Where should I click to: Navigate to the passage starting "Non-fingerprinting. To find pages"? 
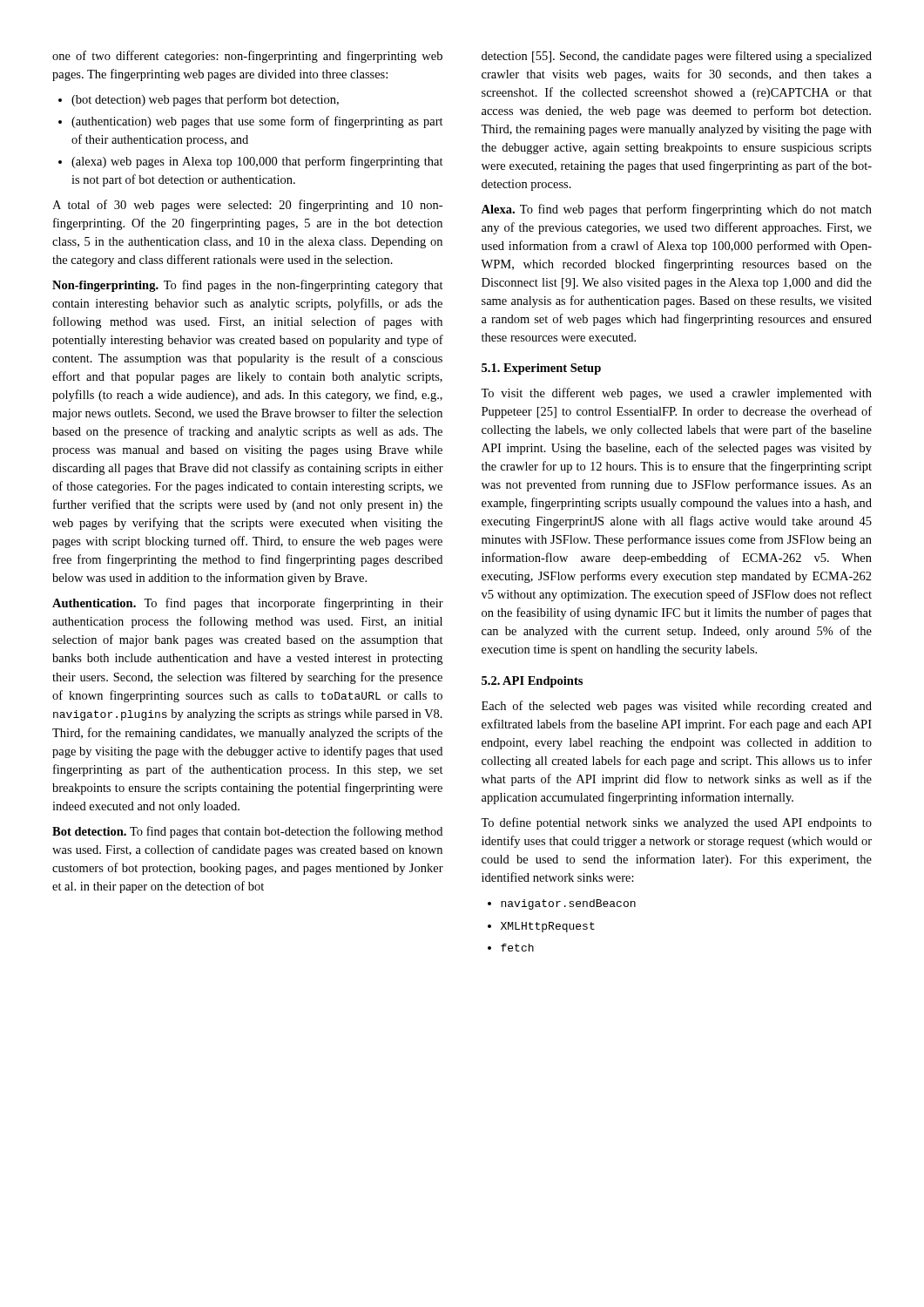(248, 432)
